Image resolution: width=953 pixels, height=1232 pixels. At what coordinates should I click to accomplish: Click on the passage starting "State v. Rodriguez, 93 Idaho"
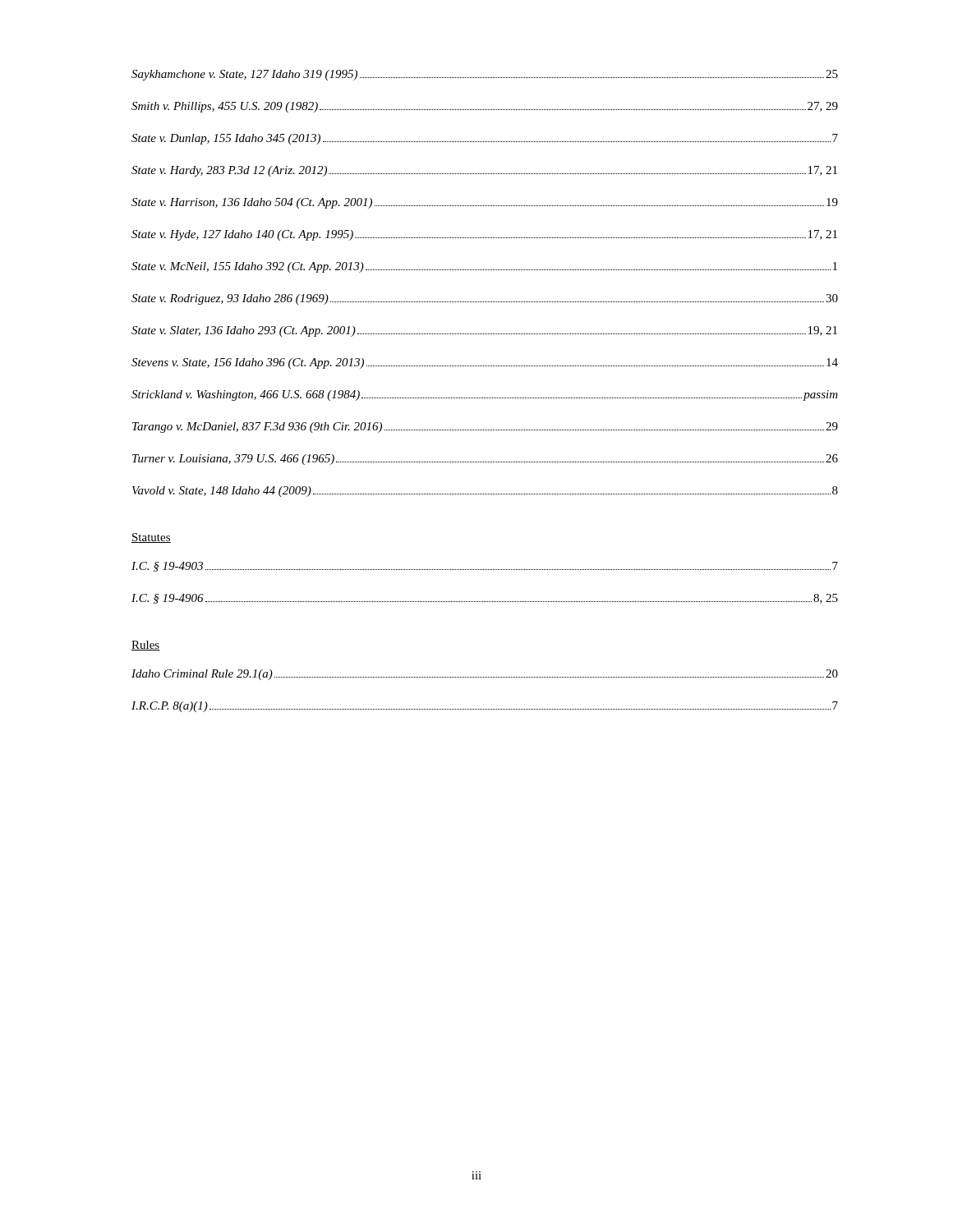pyautogui.click(x=485, y=299)
